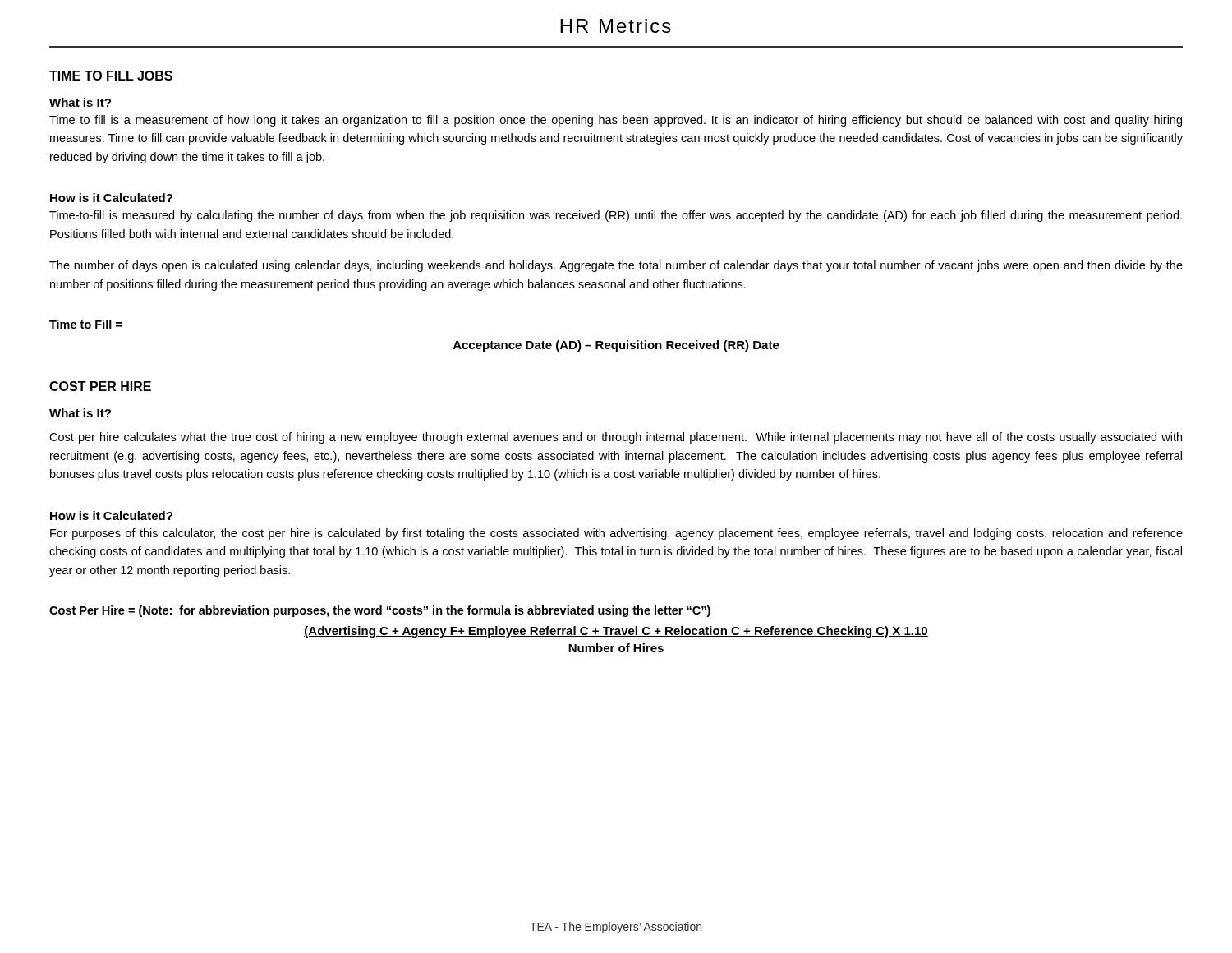
Task: Point to the text starting "Time to Fill ="
Action: [x=86, y=325]
